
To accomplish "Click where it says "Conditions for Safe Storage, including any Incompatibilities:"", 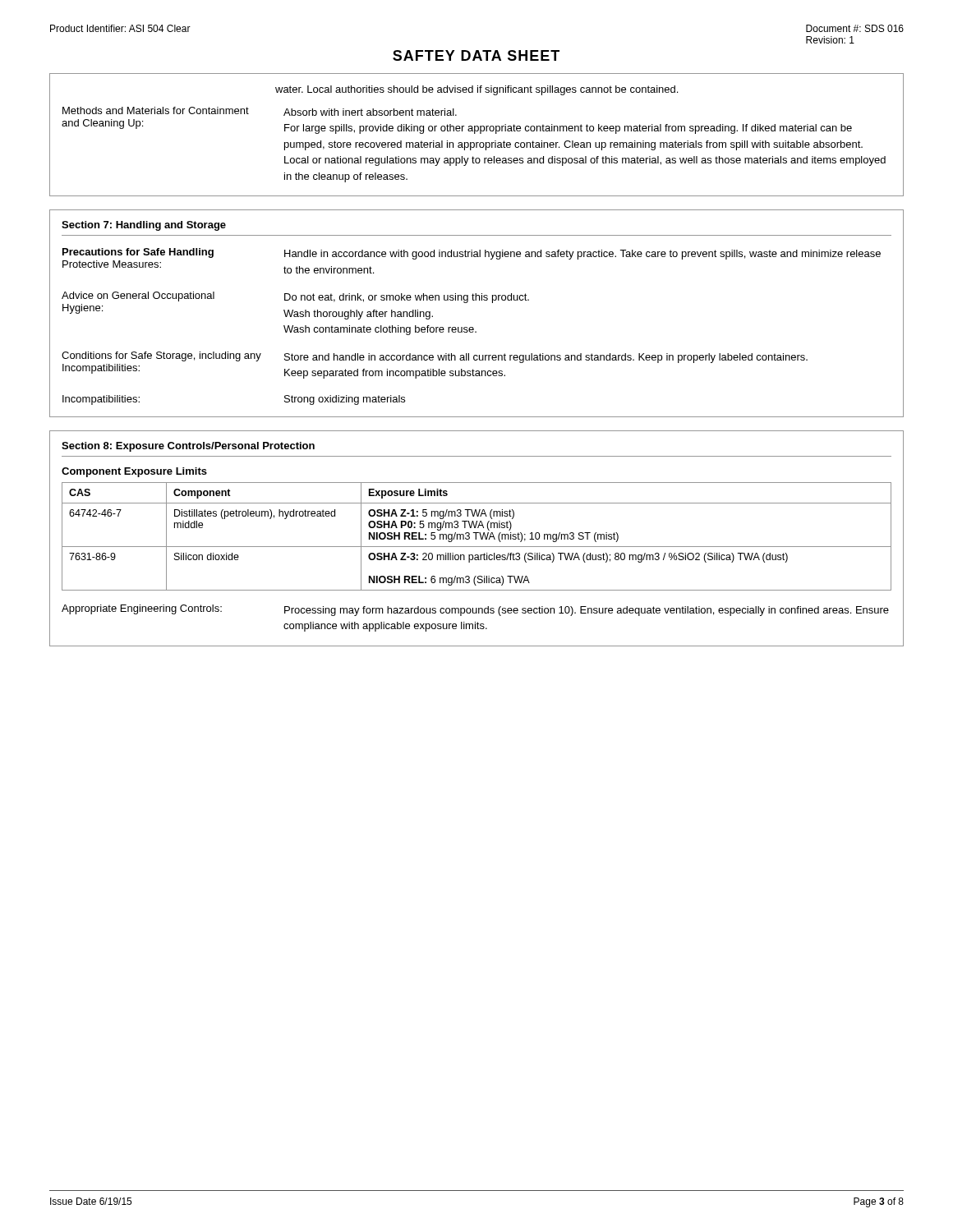I will [161, 361].
